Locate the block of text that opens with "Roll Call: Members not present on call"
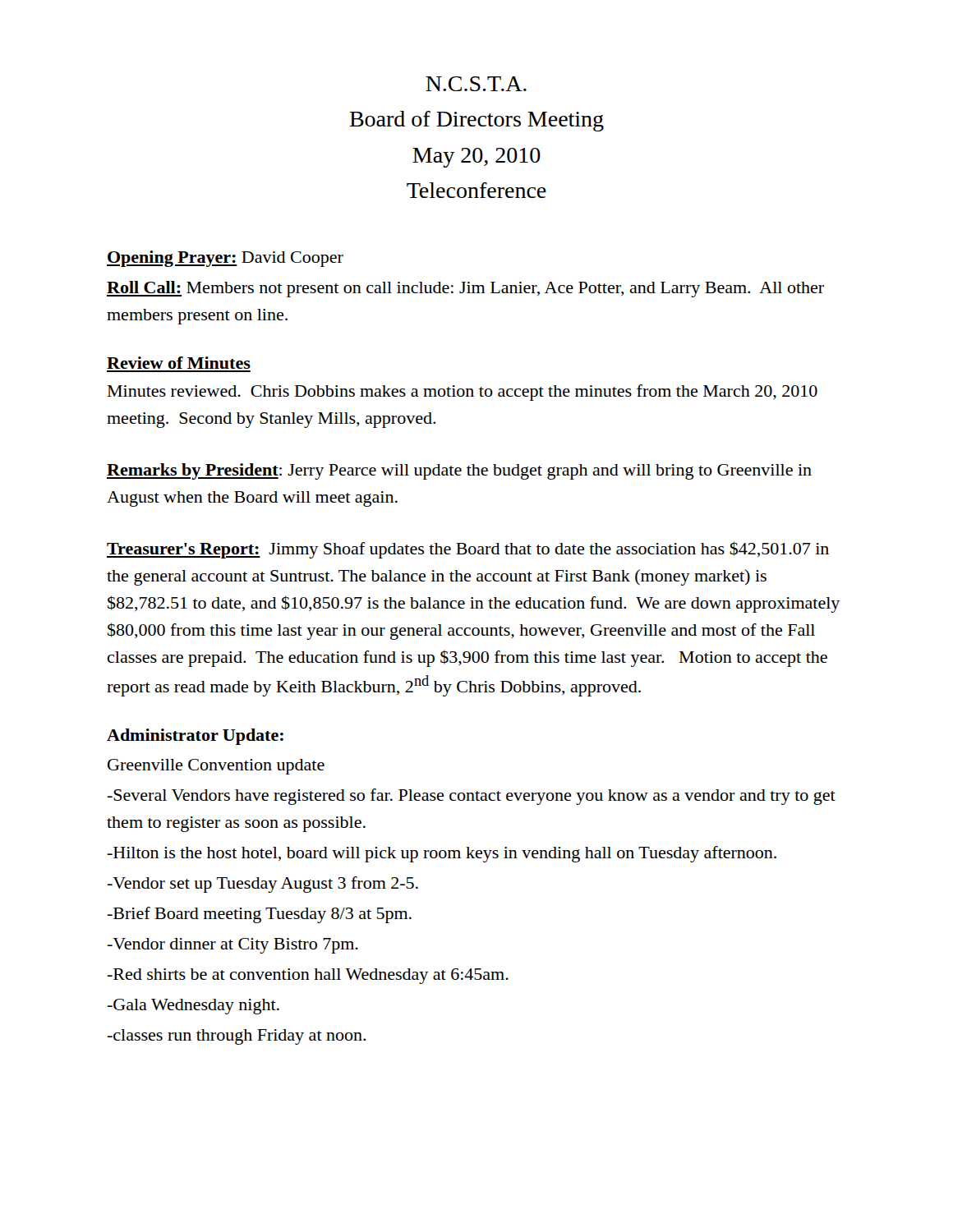This screenshot has width=953, height=1232. [x=476, y=300]
